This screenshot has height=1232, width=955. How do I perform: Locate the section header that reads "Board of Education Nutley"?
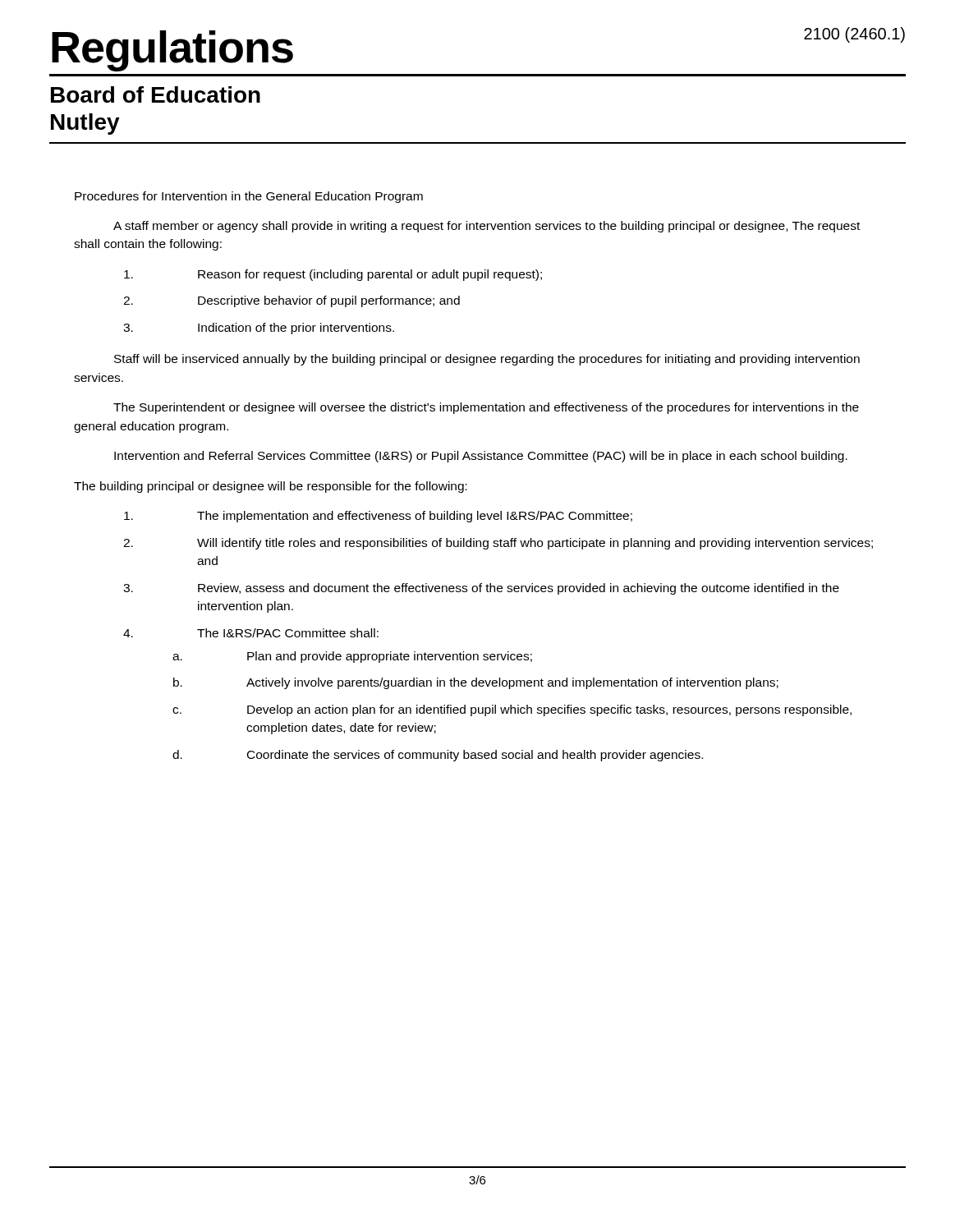pos(156,94)
